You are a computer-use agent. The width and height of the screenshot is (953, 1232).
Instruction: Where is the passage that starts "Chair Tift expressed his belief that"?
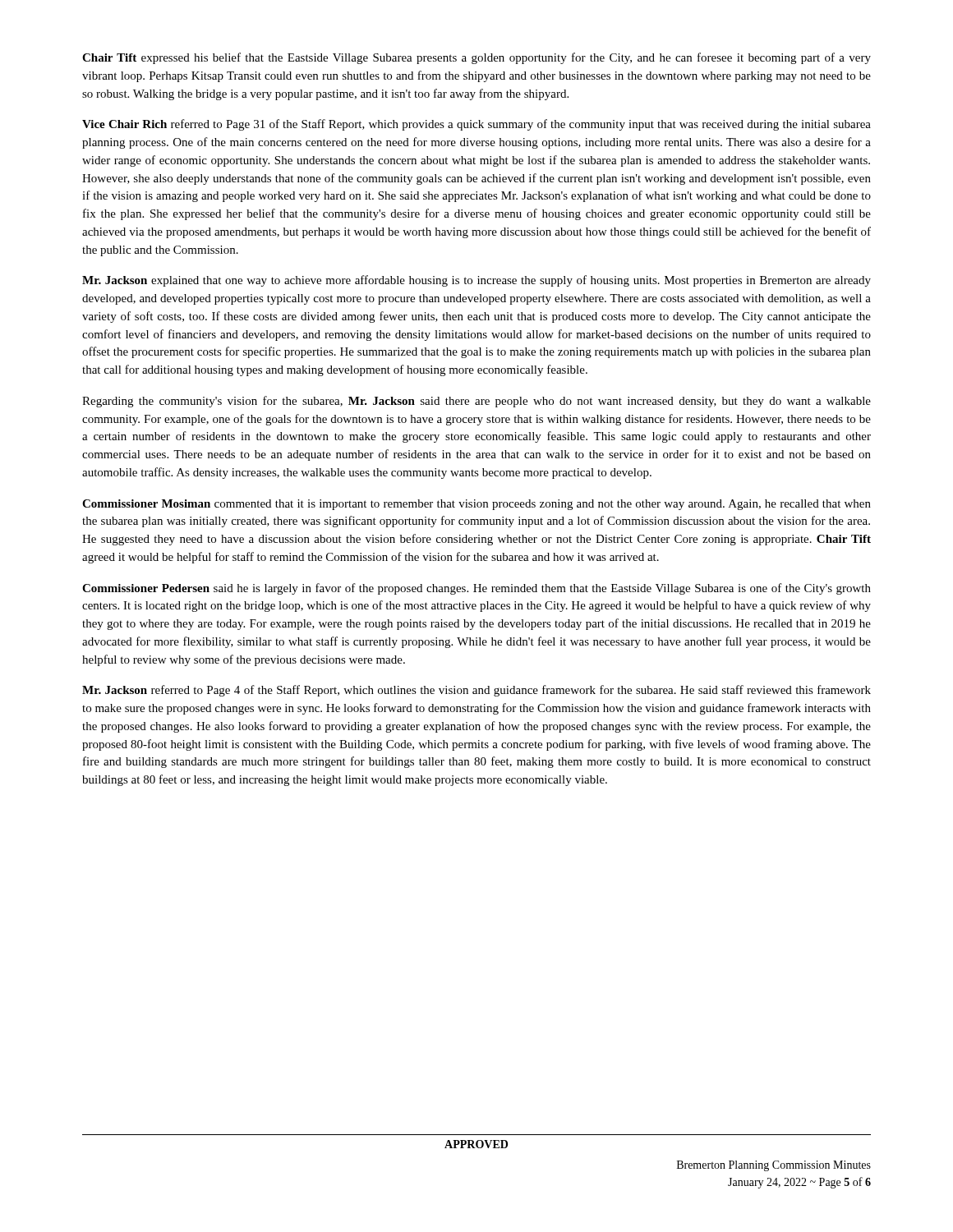click(x=476, y=75)
